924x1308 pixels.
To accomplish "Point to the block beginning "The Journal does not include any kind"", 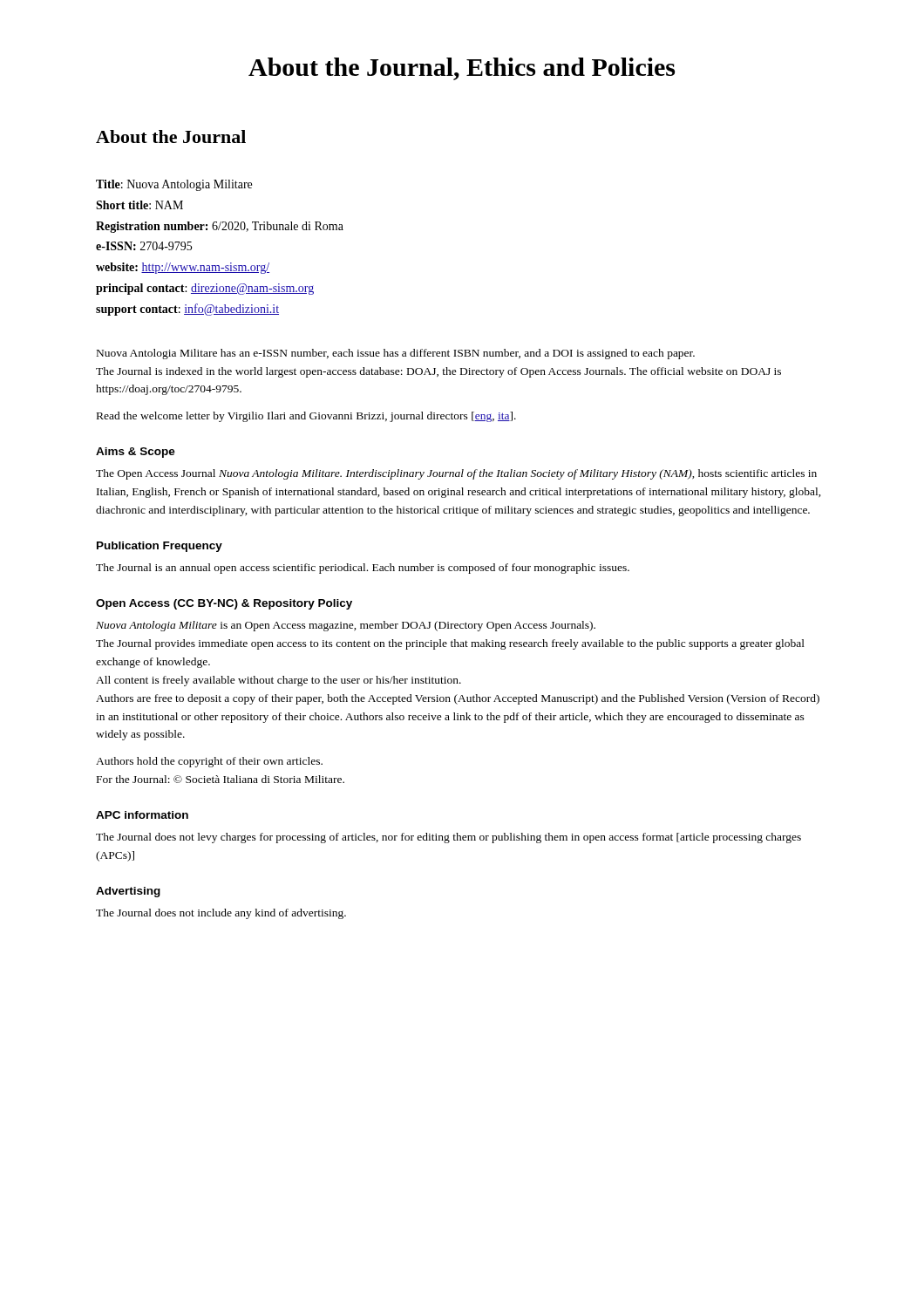I will coord(221,913).
